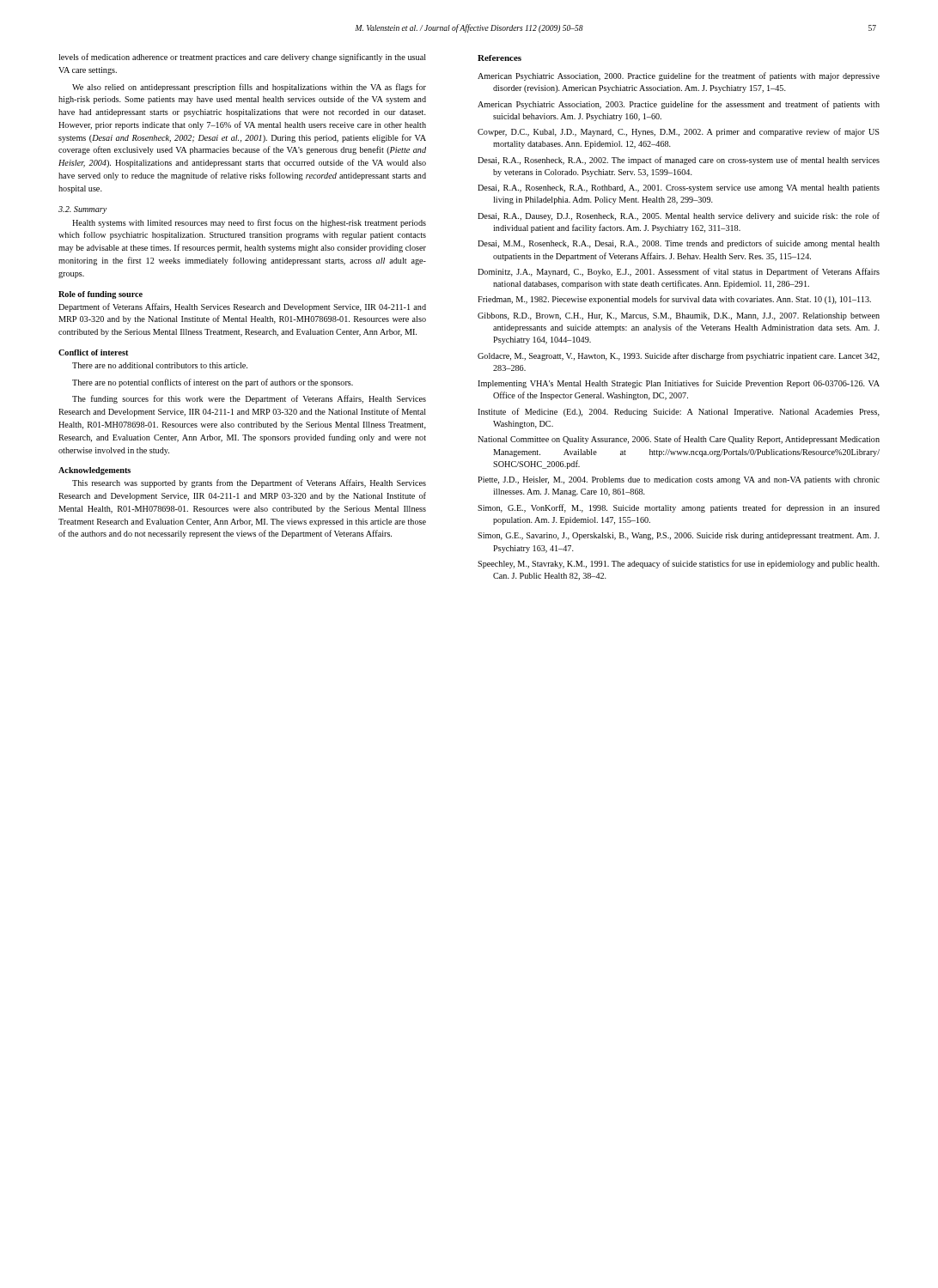
Task: Find the passage starting "Desai, M.M., Rosenheck, R.A., Desai, R.A.,"
Action: click(x=679, y=250)
